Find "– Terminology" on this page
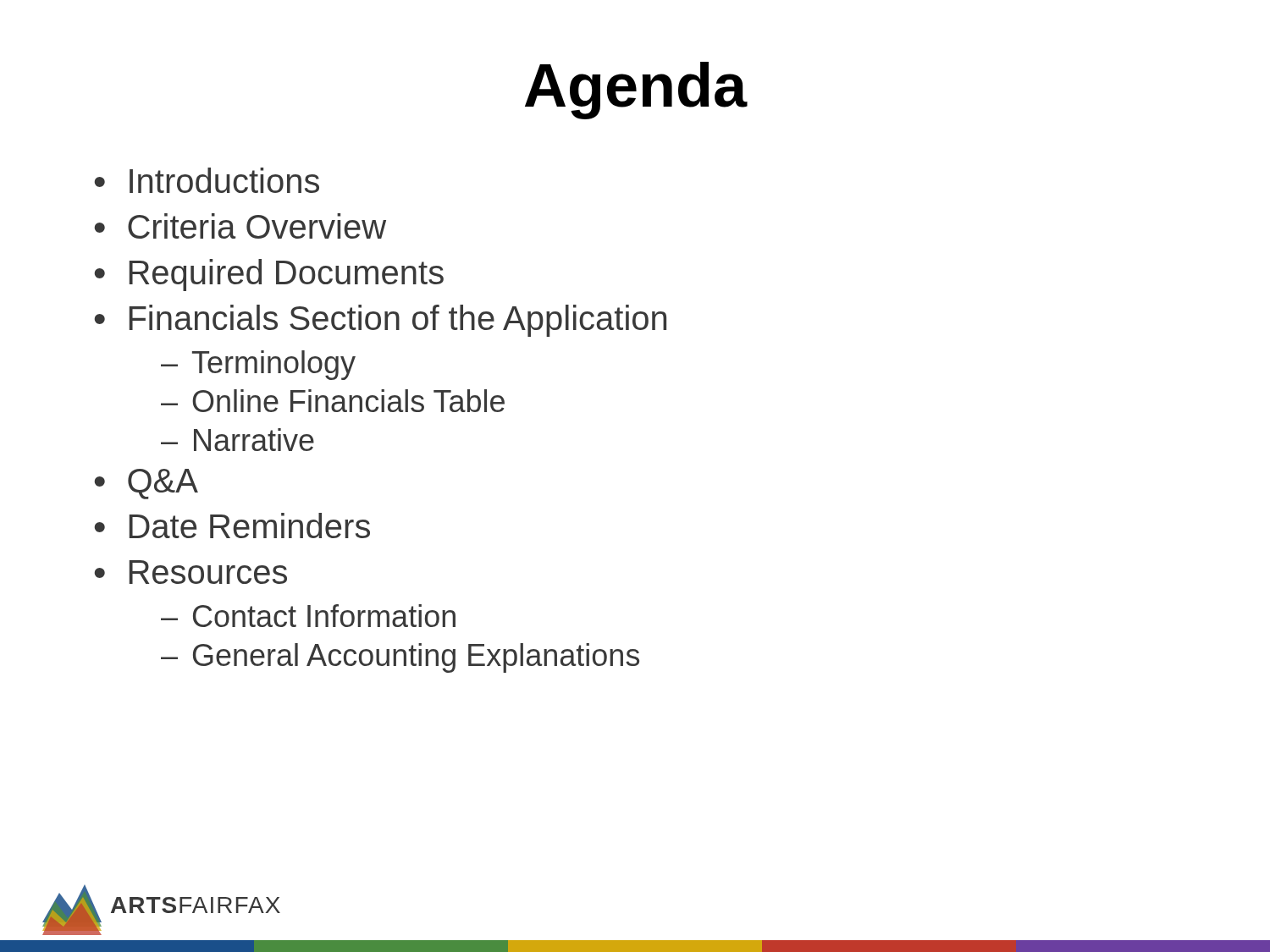 click(258, 363)
